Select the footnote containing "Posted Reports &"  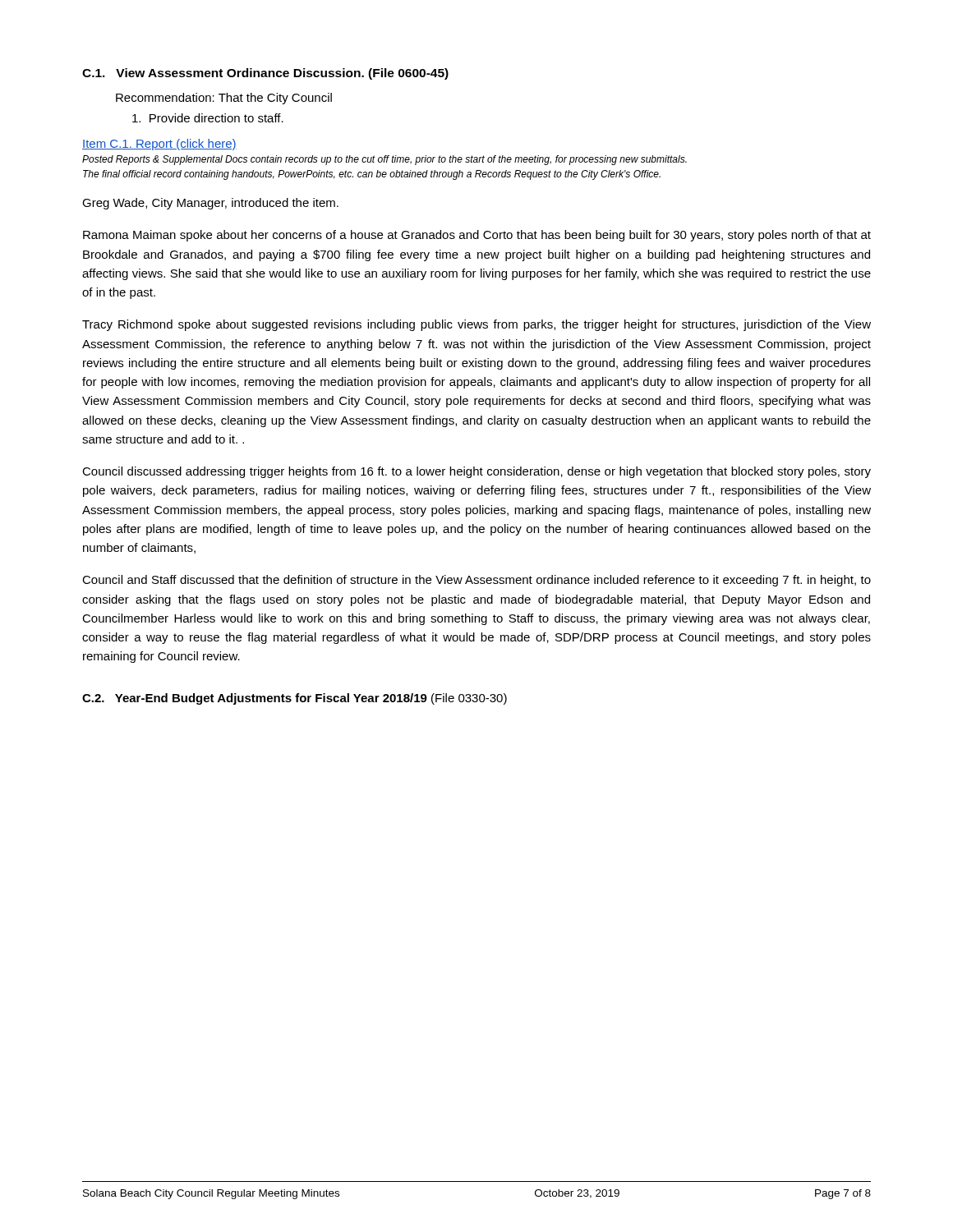pyautogui.click(x=385, y=167)
